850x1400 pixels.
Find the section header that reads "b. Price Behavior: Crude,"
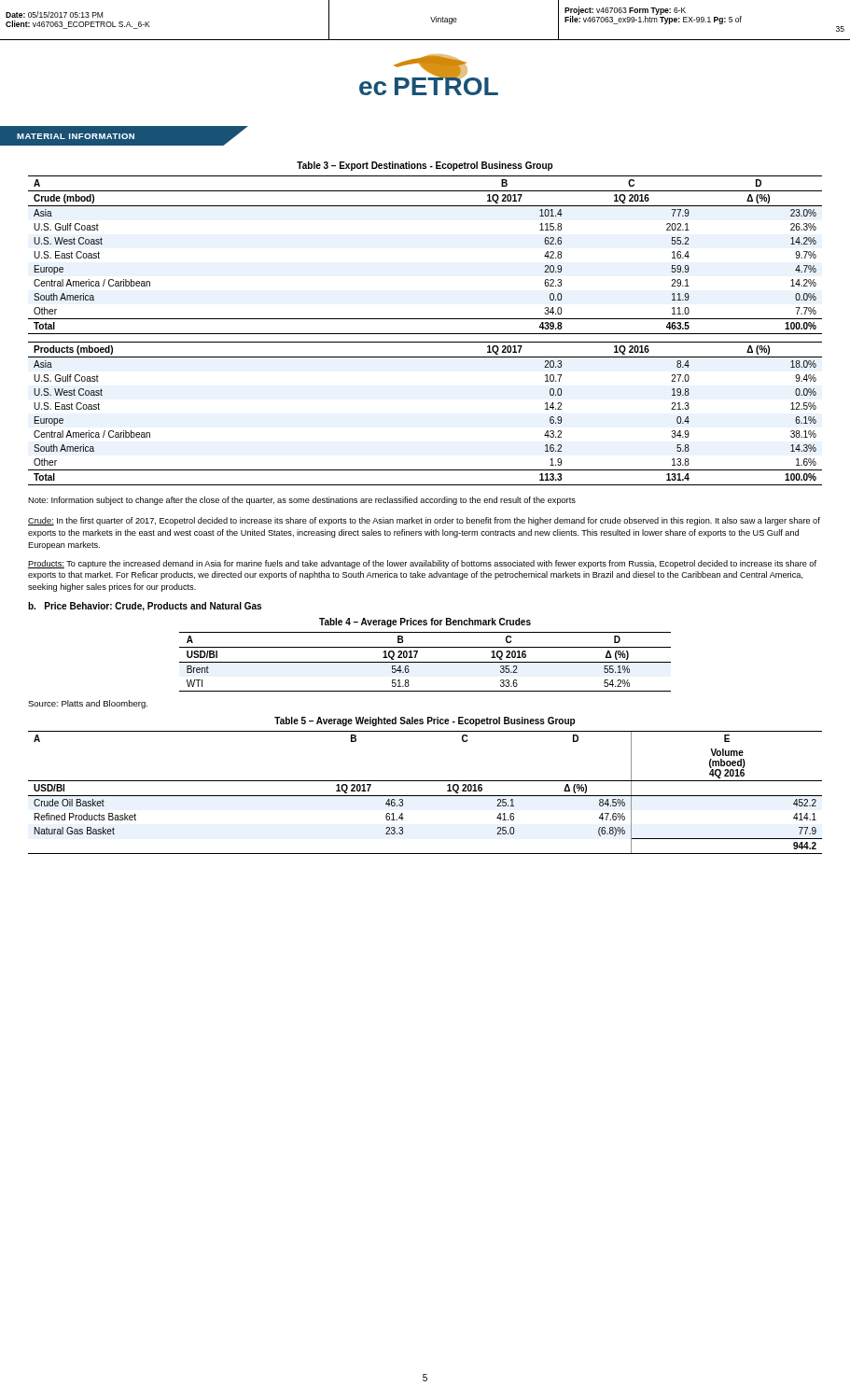tap(145, 606)
